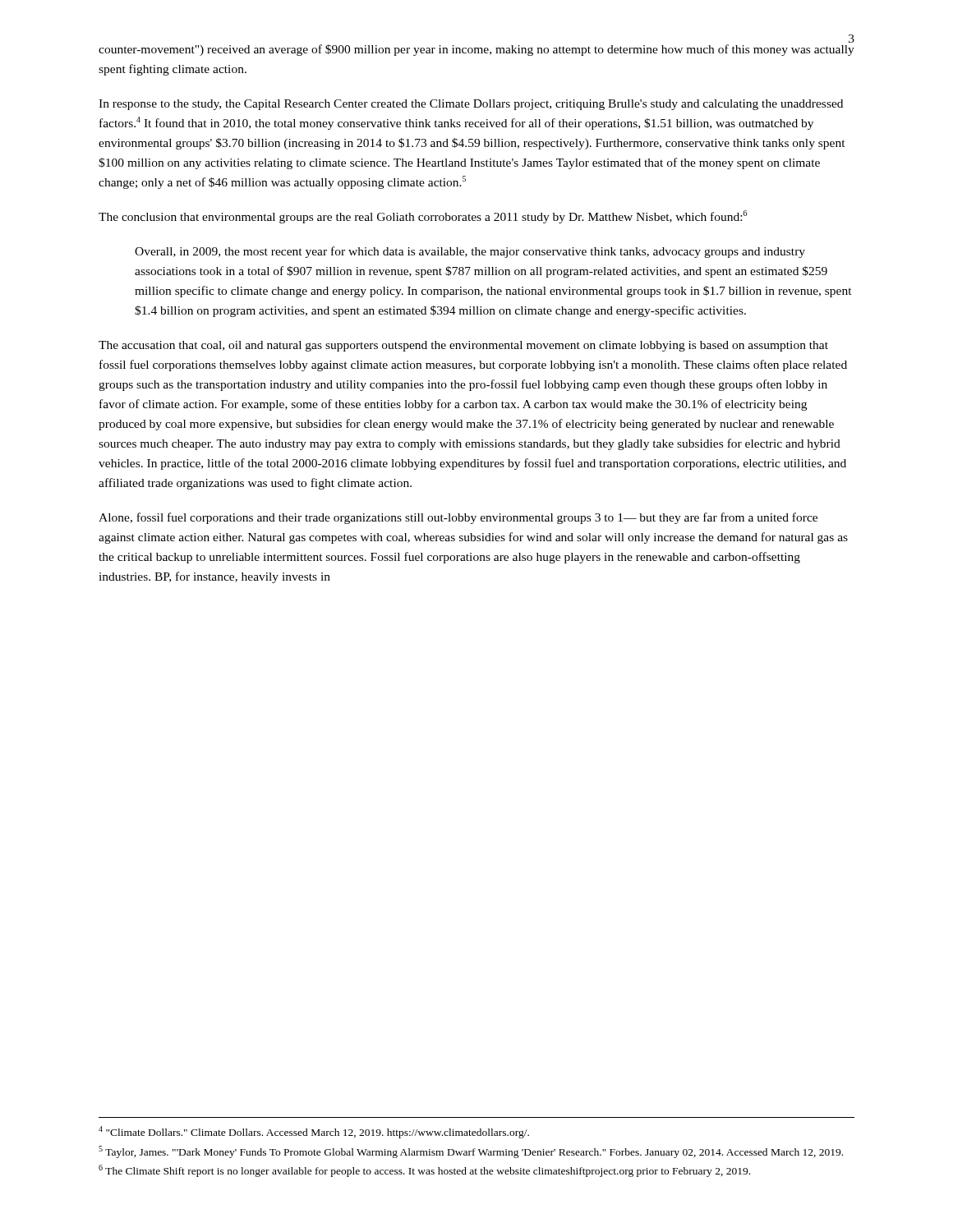Select the block starting "In response to"
953x1232 pixels.
click(x=476, y=143)
